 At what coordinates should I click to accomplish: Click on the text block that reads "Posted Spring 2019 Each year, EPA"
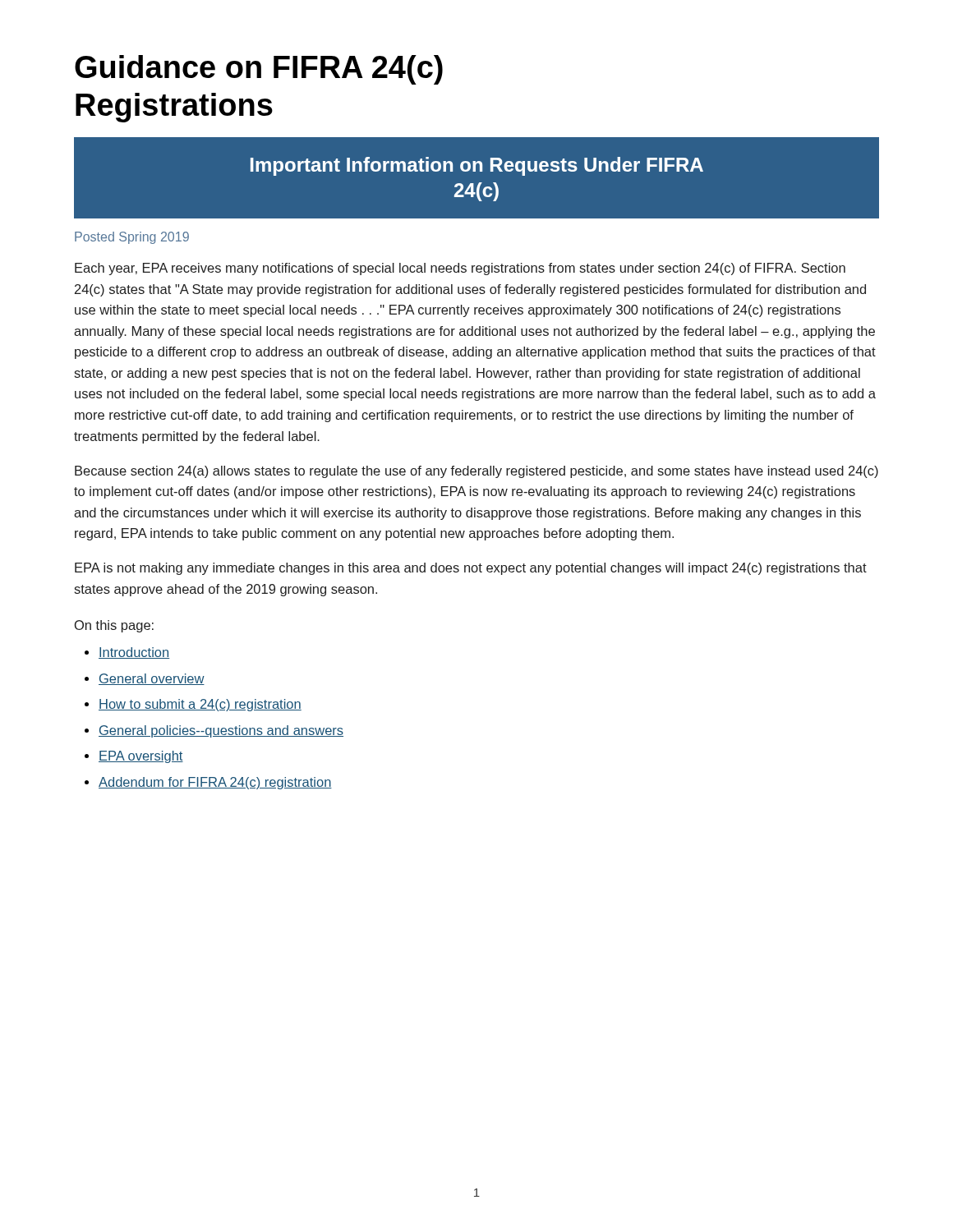click(132, 238)
